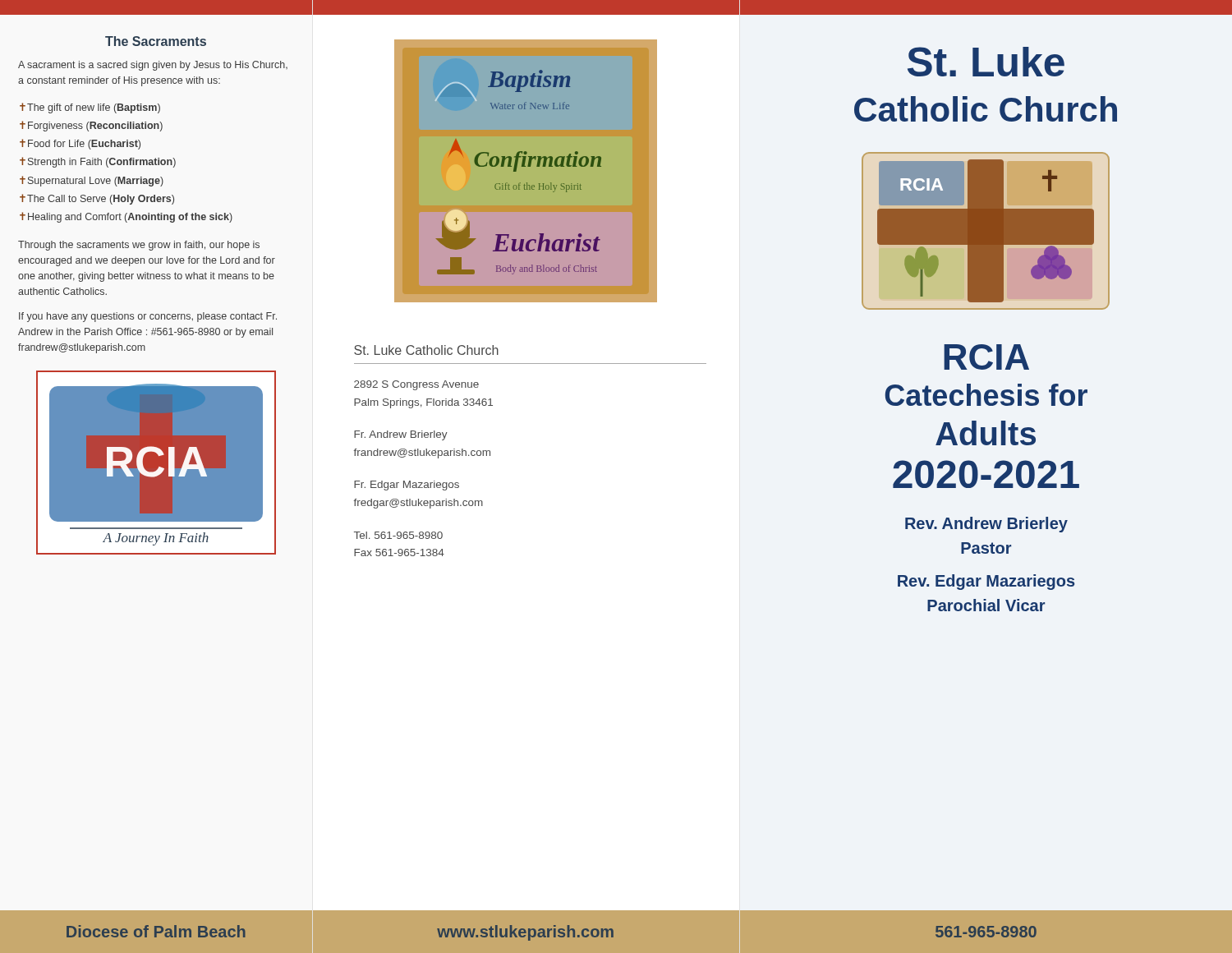1232x953 pixels.
Task: Click on the text block containing "A sacrament is a sacred sign given by"
Action: [x=153, y=73]
